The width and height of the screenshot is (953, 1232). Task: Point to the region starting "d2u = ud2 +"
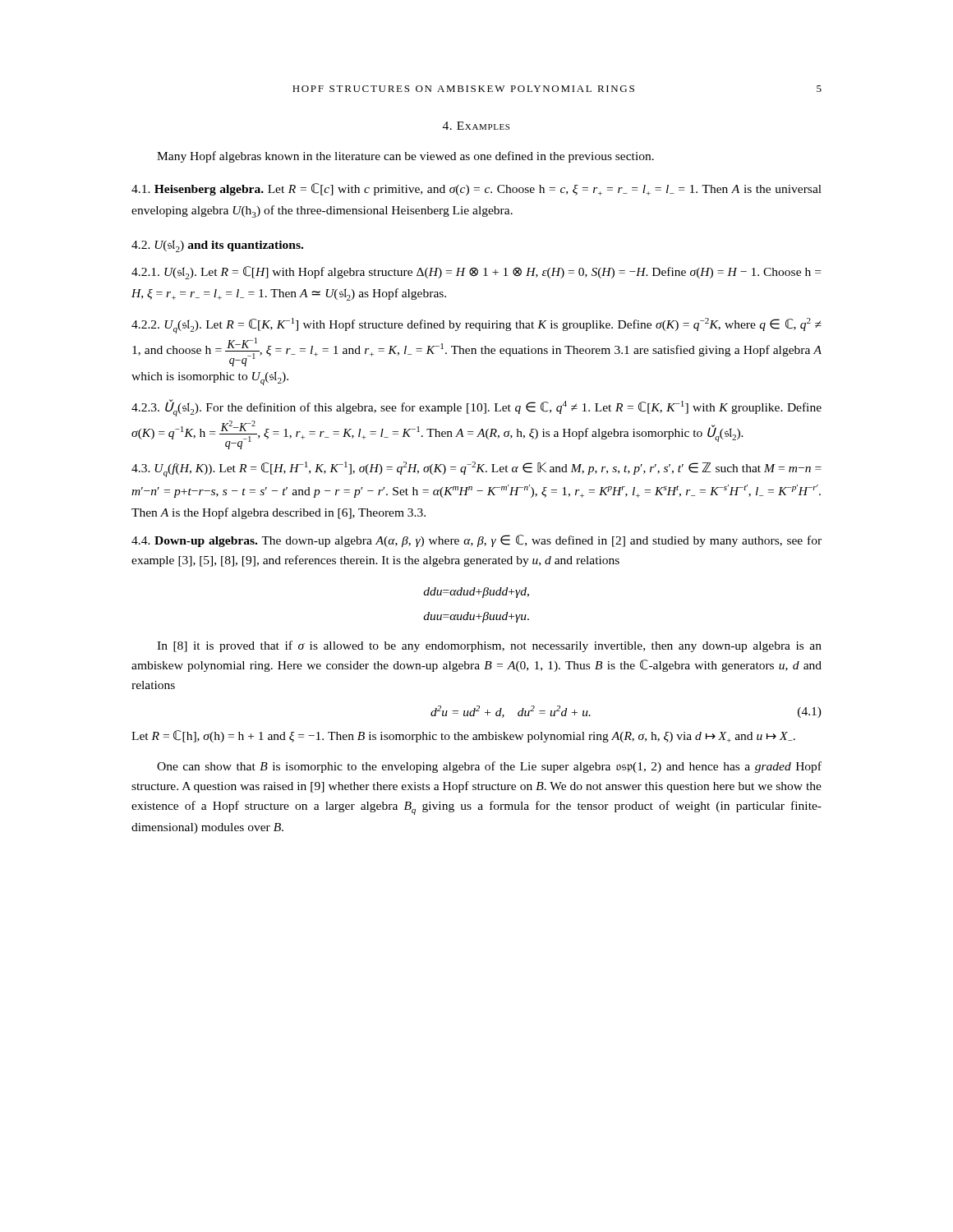click(540, 711)
